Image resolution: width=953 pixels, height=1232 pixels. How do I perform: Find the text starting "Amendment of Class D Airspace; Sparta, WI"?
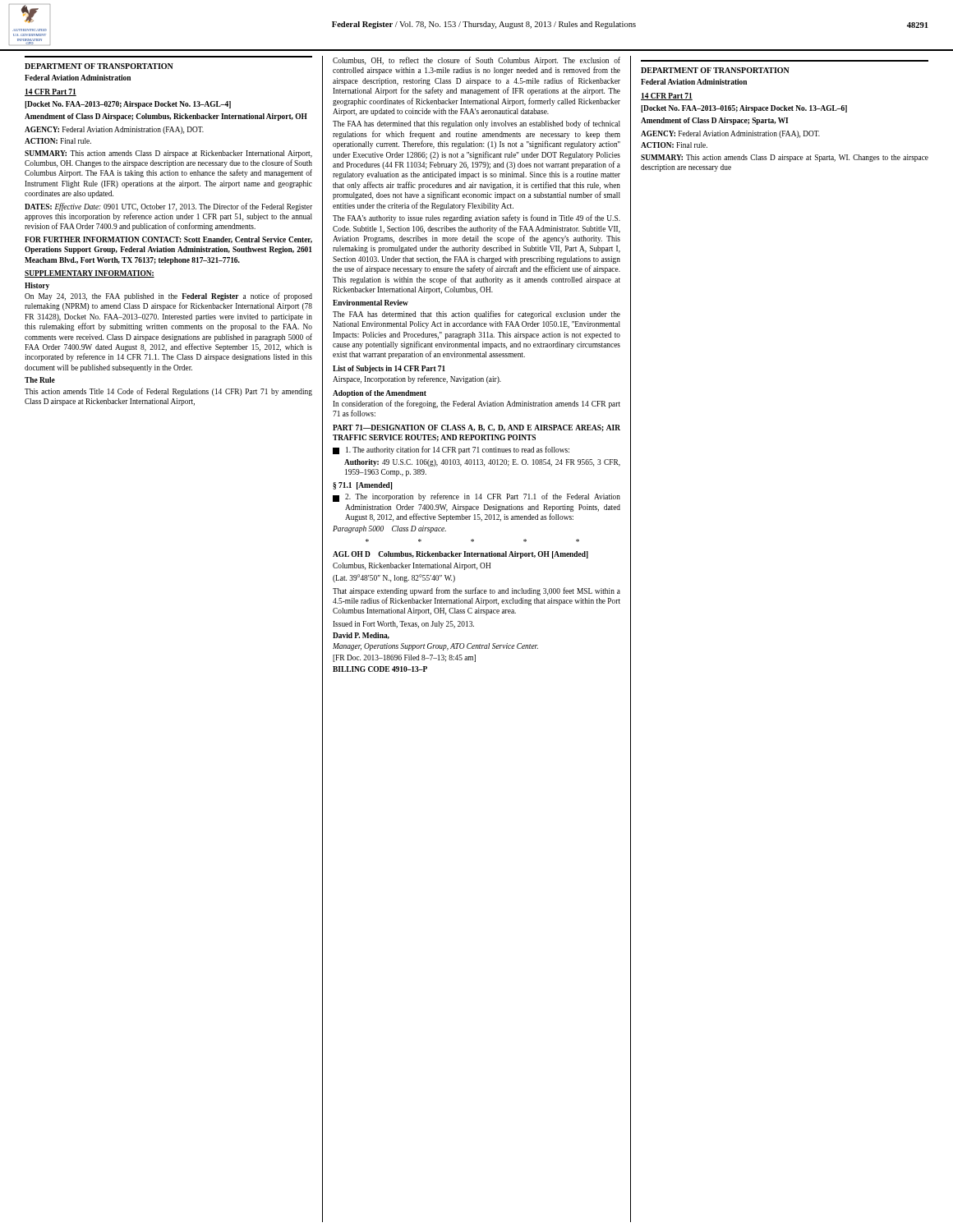[x=785, y=121]
